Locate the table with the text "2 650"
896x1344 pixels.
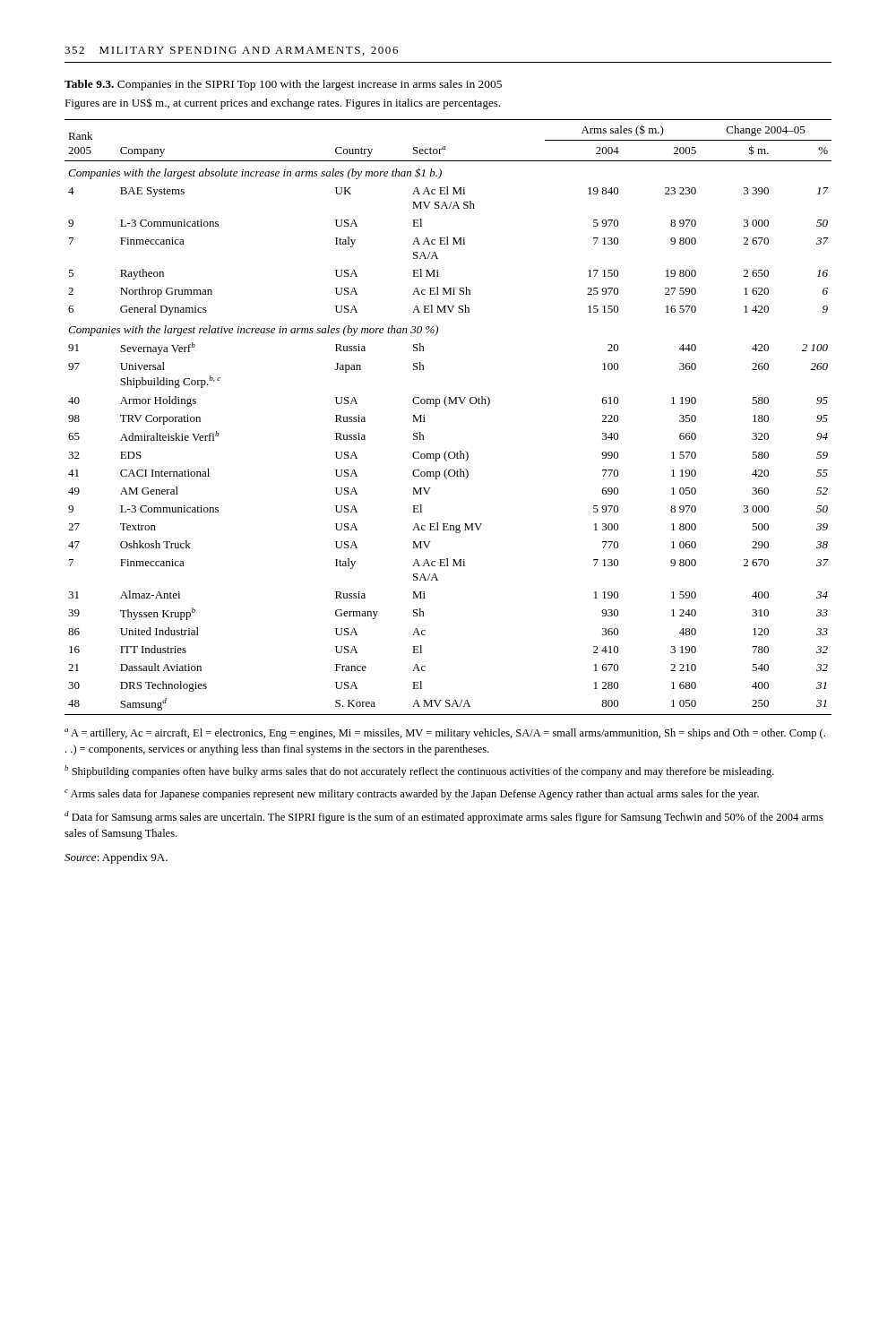[x=448, y=417]
